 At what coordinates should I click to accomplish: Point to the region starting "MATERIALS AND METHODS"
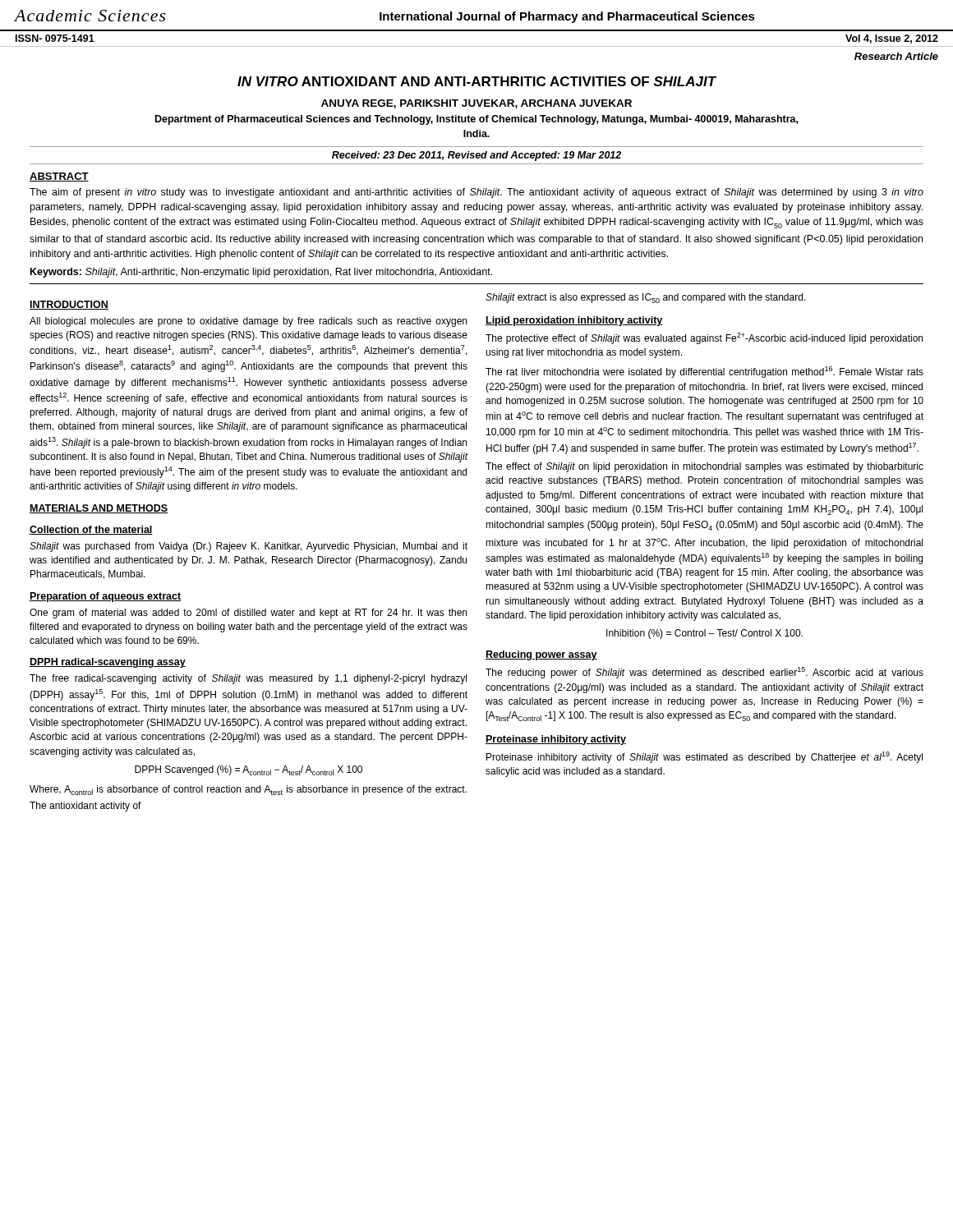pyautogui.click(x=99, y=508)
